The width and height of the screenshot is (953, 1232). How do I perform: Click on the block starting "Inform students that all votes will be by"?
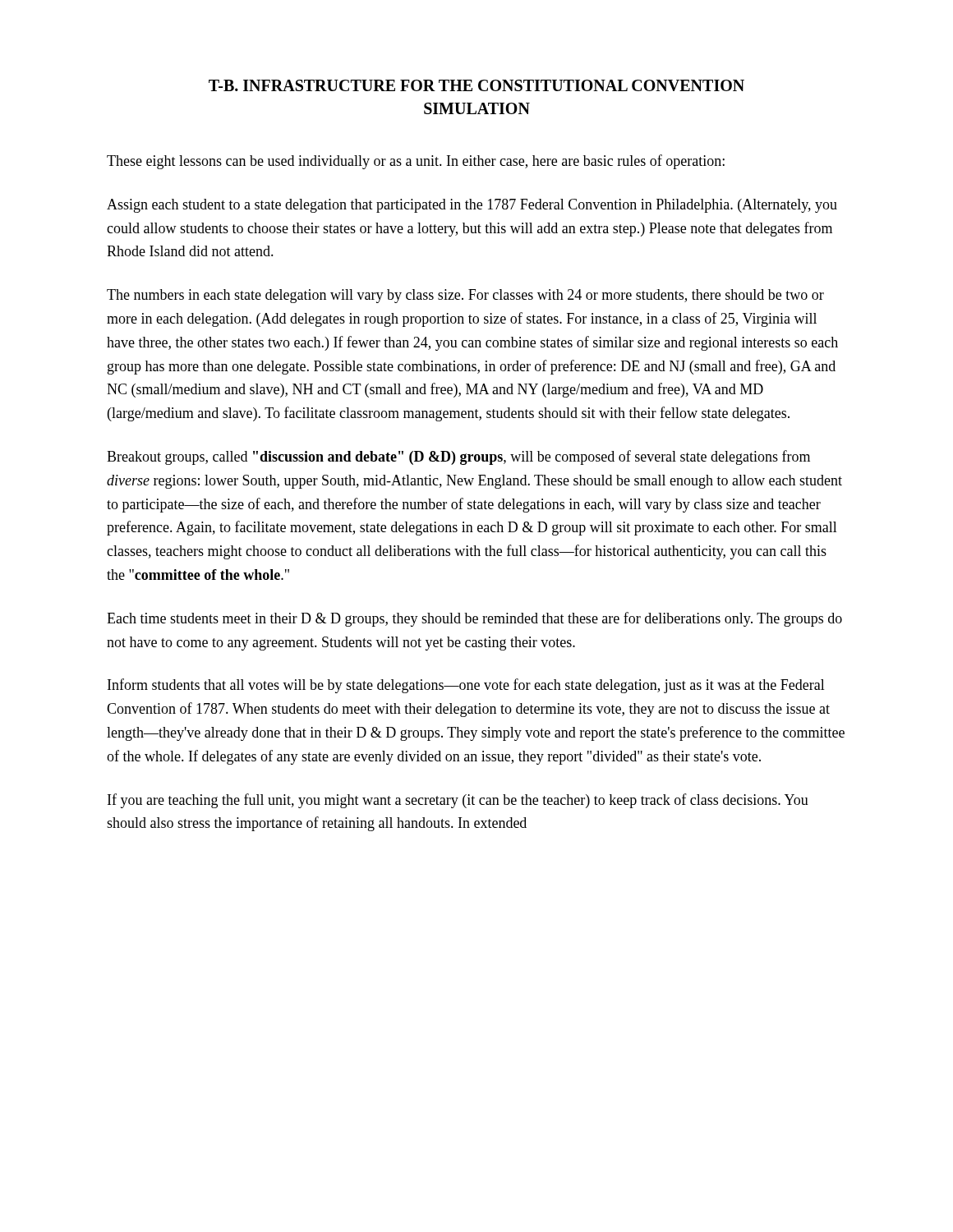pyautogui.click(x=476, y=721)
